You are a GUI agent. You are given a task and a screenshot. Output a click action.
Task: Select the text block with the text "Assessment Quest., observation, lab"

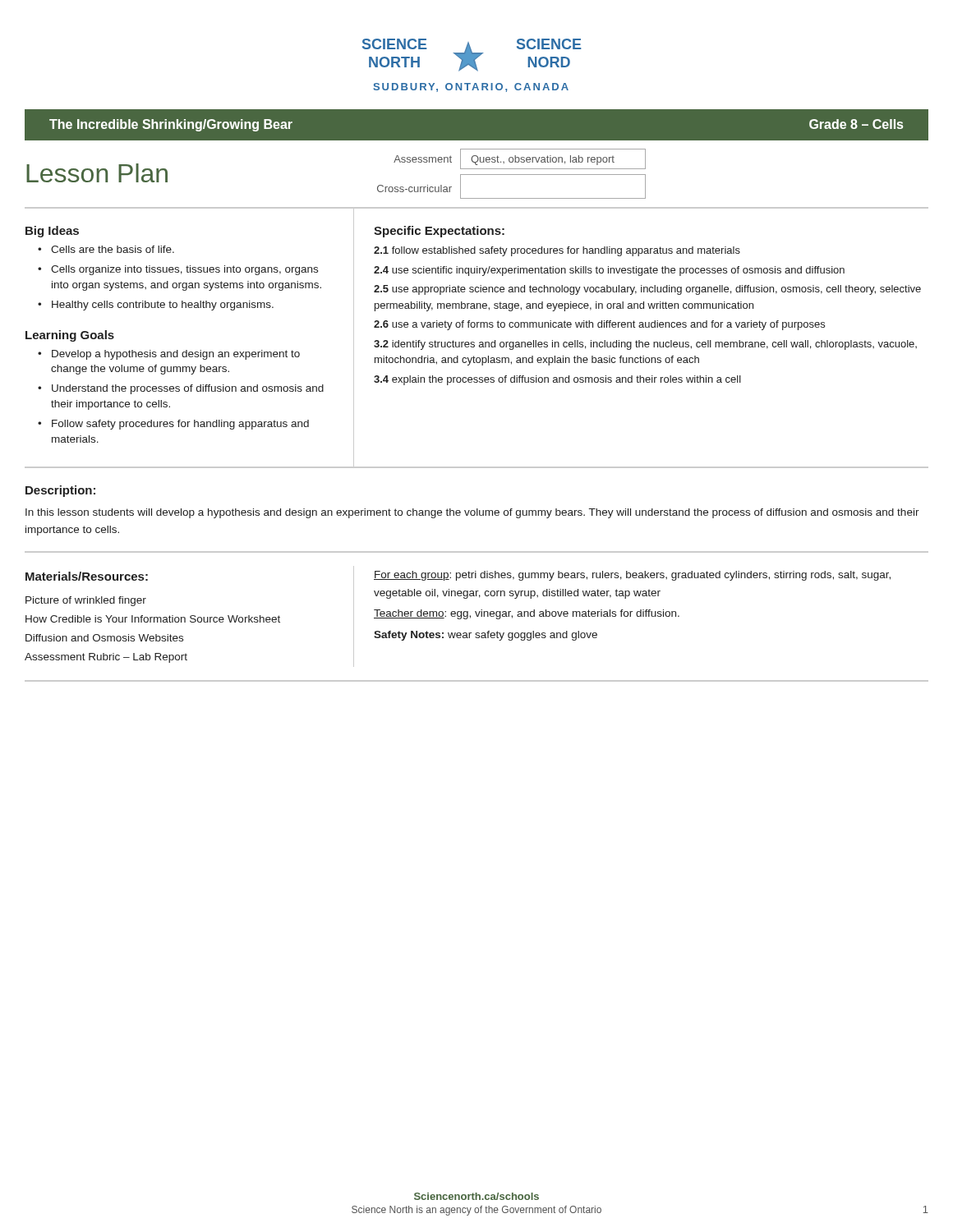point(641,174)
